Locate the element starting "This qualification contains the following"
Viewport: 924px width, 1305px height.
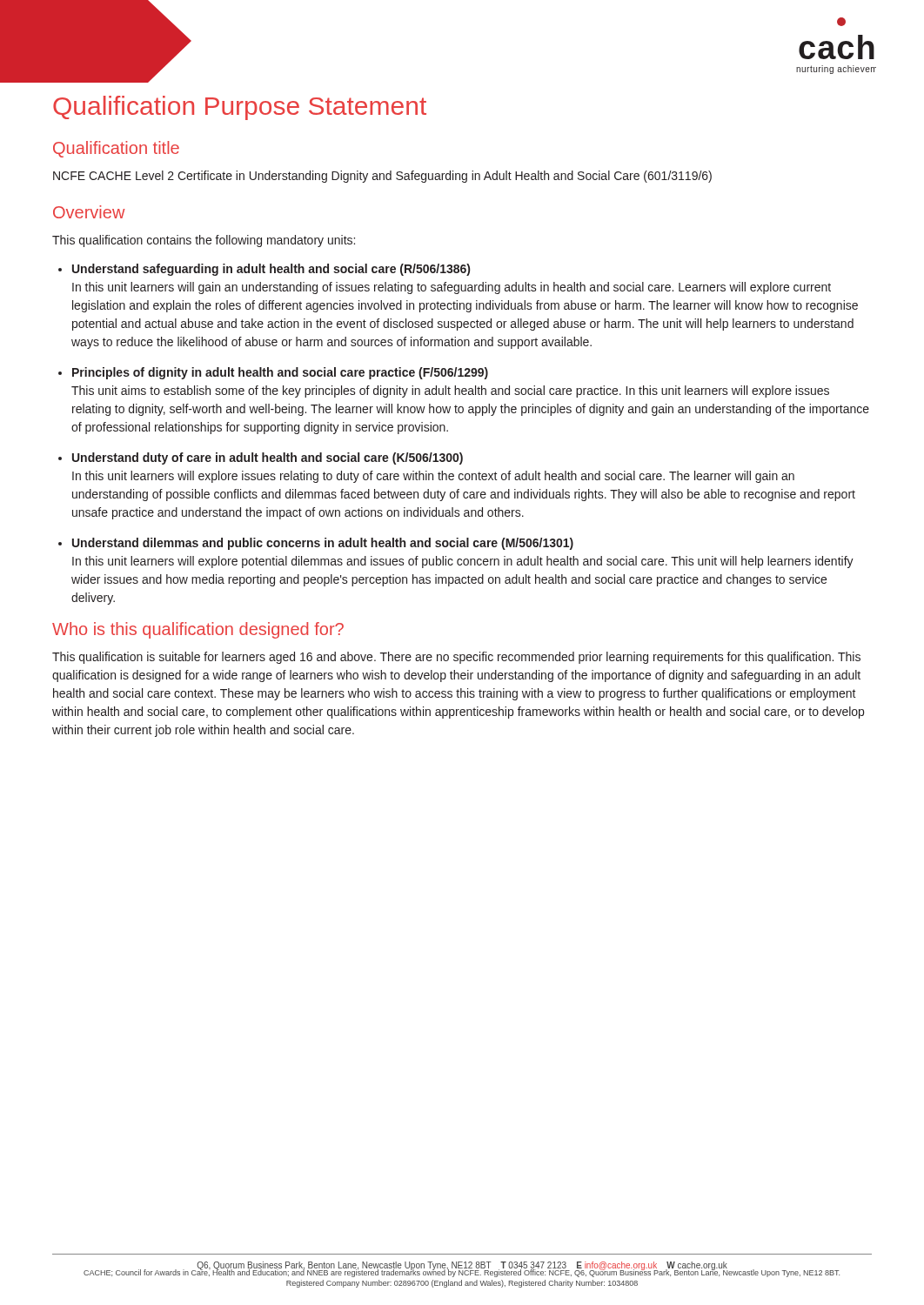tap(204, 241)
